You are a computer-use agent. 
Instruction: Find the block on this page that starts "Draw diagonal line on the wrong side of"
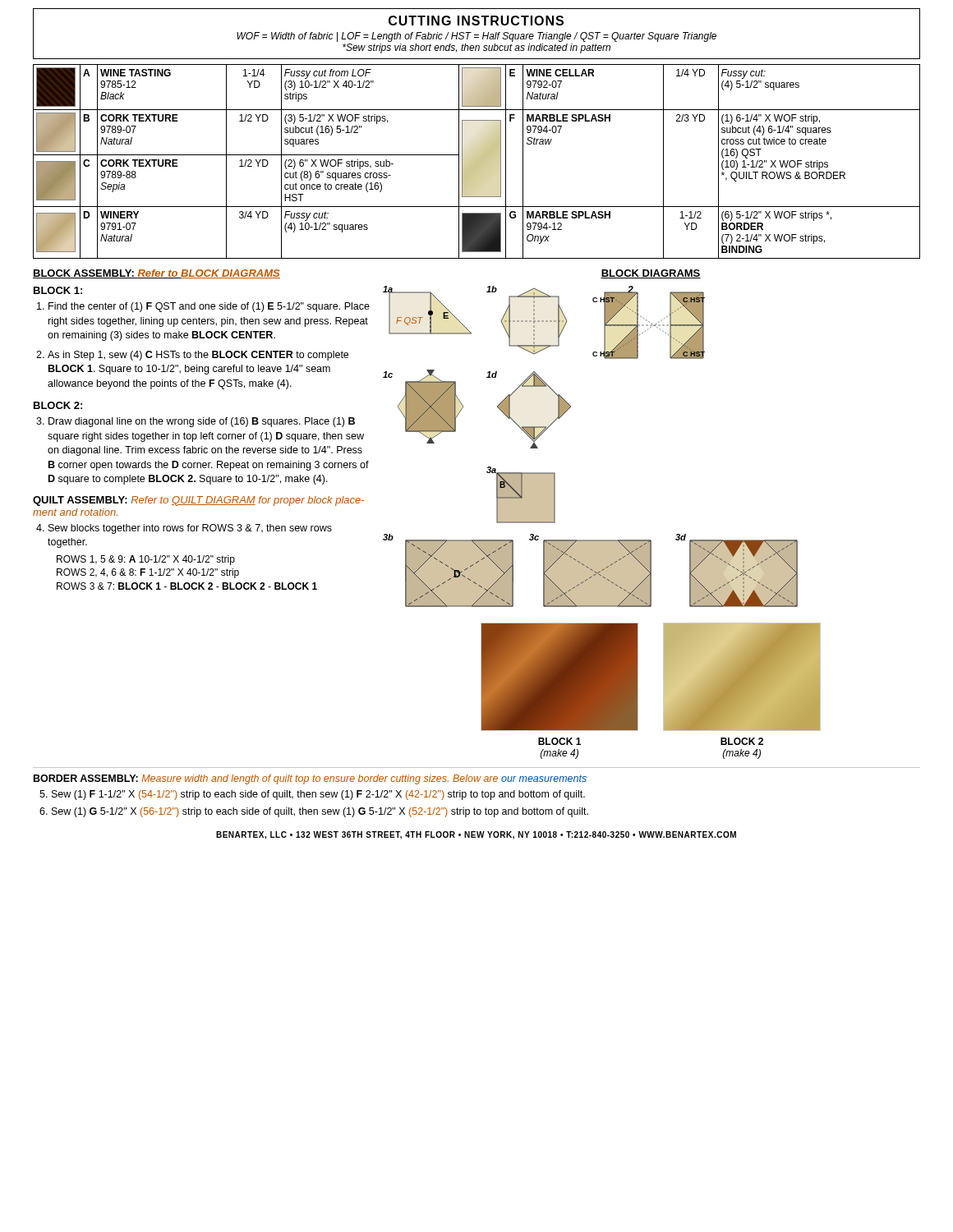(x=209, y=451)
